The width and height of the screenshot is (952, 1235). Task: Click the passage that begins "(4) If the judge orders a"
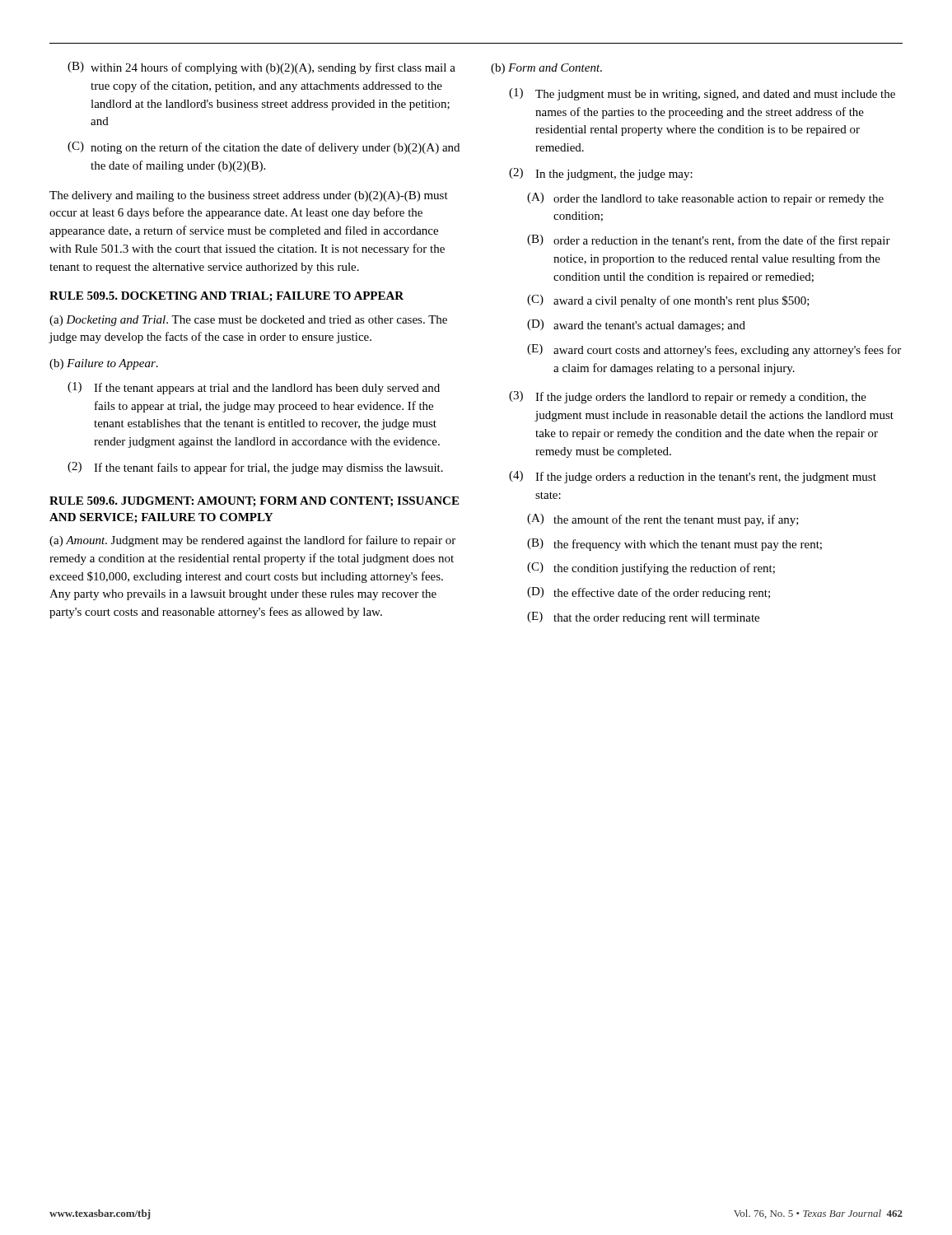click(706, 487)
